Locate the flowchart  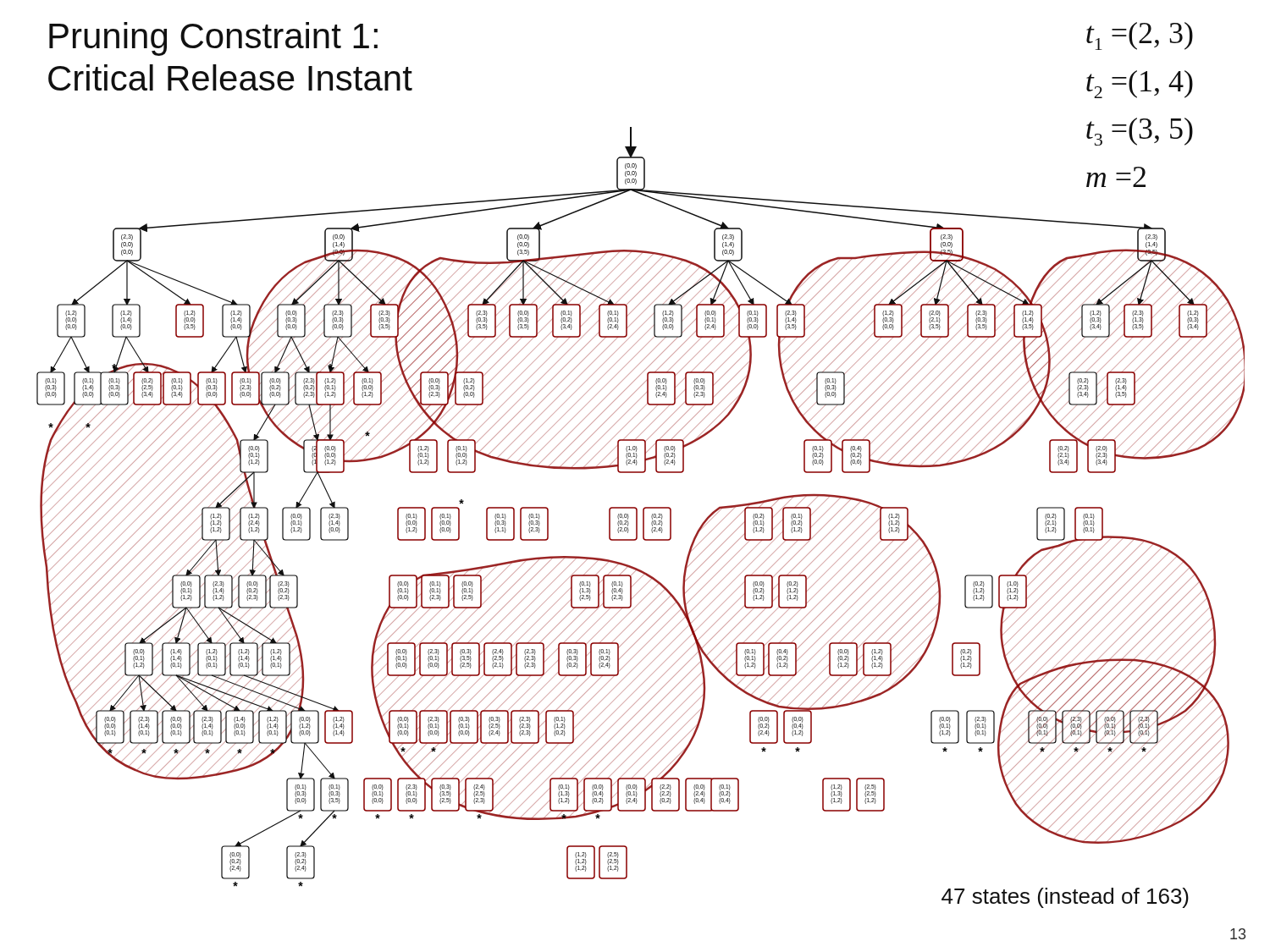635,516
